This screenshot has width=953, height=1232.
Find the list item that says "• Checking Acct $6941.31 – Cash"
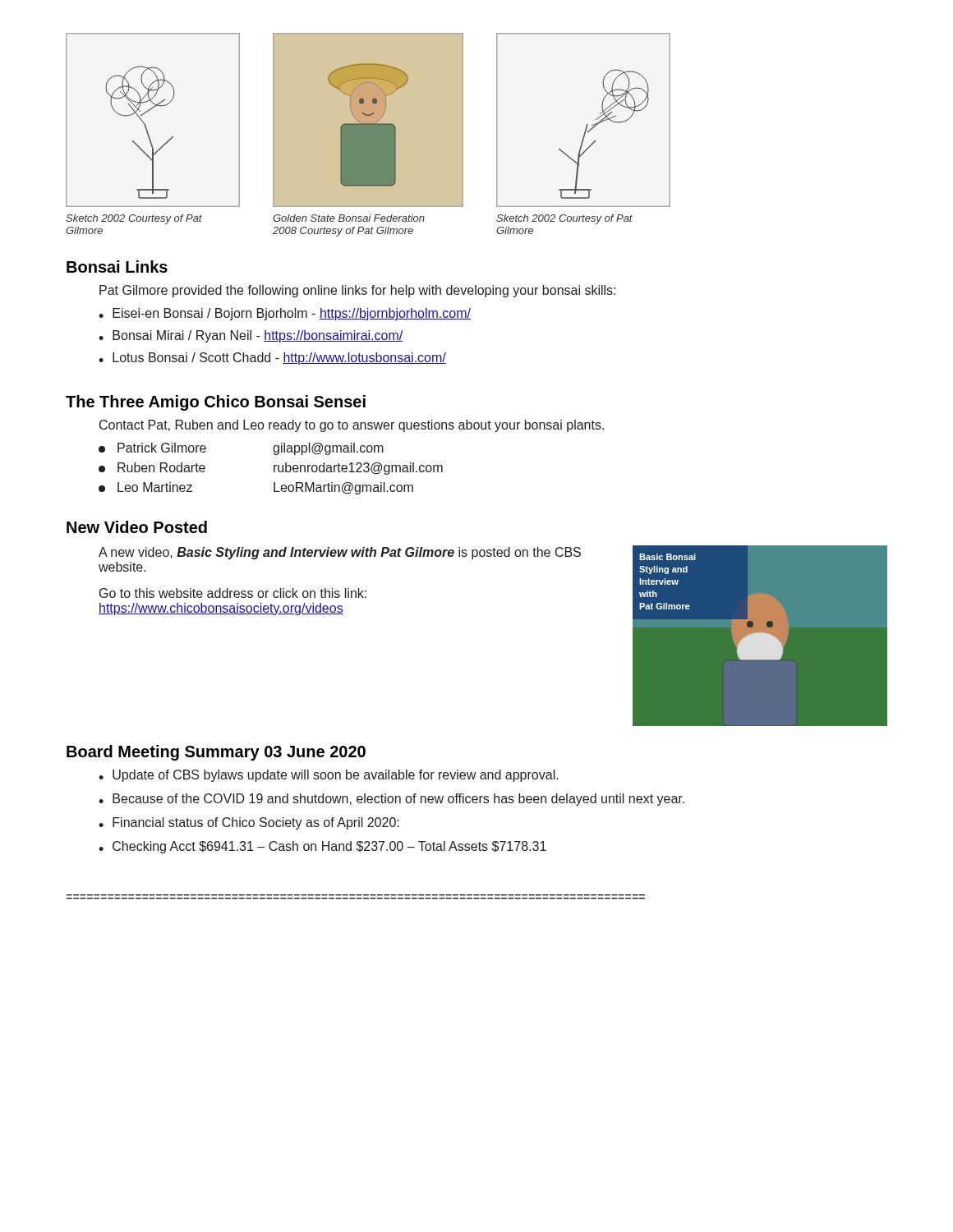coord(323,849)
